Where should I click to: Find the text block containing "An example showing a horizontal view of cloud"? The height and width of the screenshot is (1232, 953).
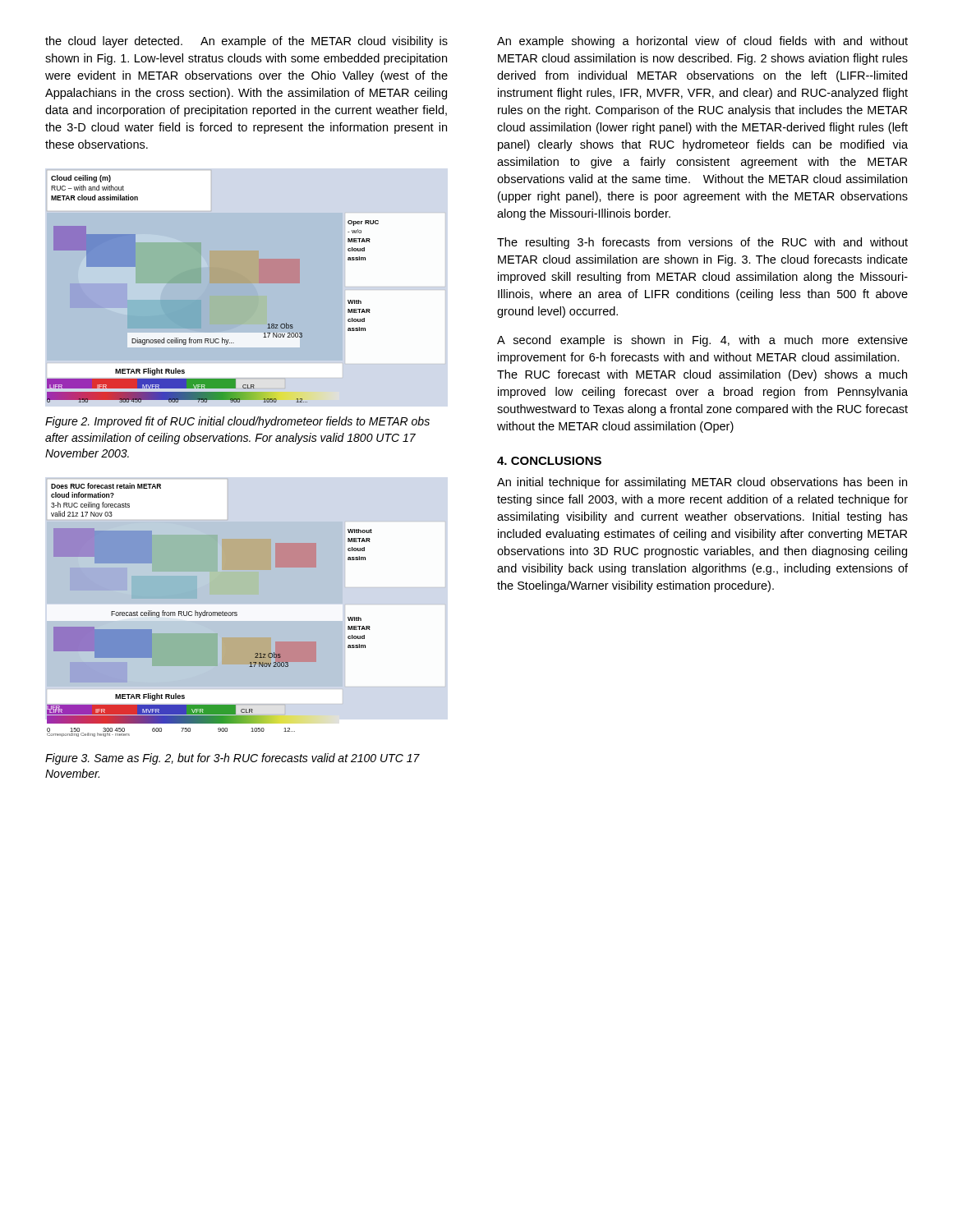click(702, 127)
